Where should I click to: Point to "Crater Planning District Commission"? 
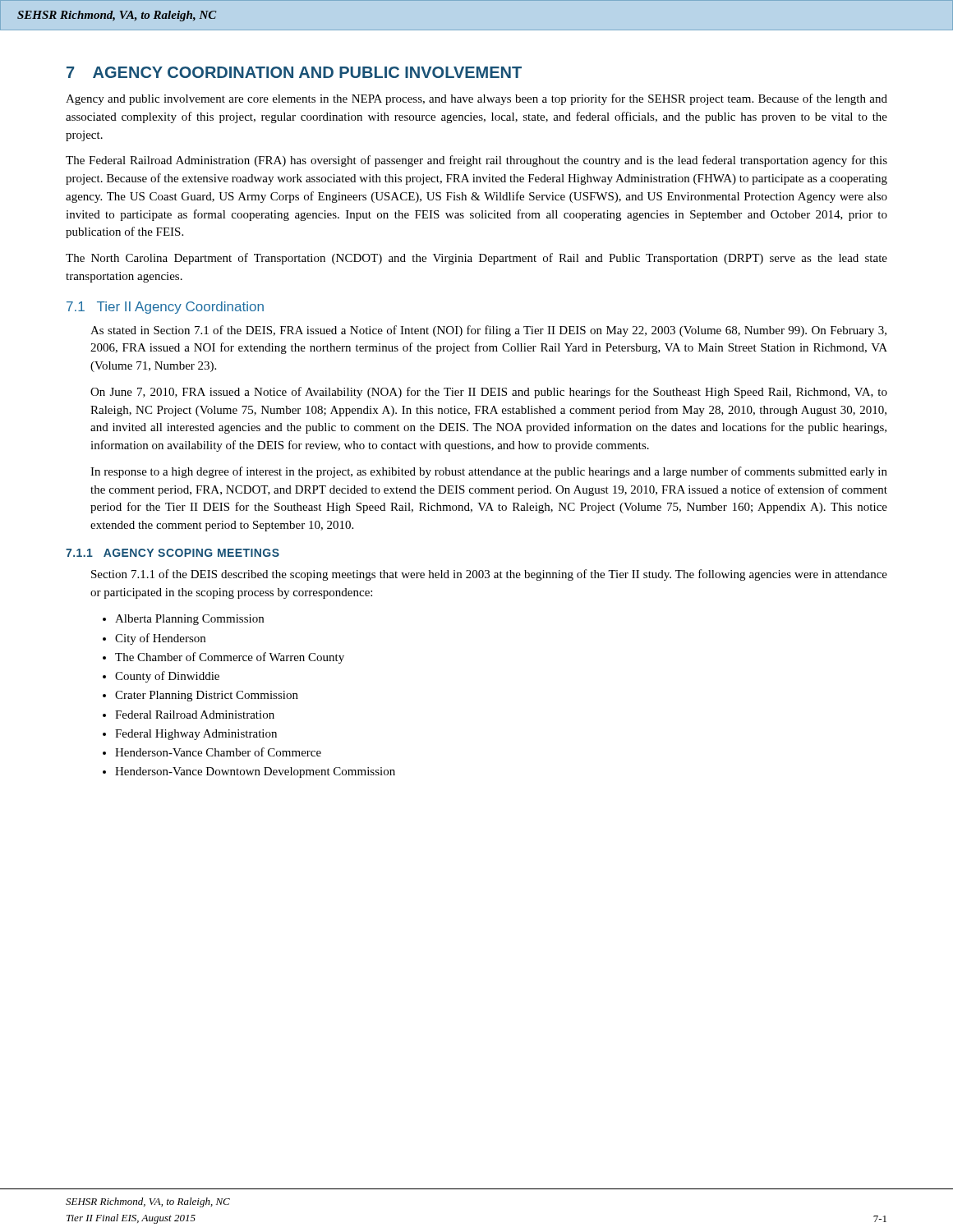pyautogui.click(x=207, y=695)
